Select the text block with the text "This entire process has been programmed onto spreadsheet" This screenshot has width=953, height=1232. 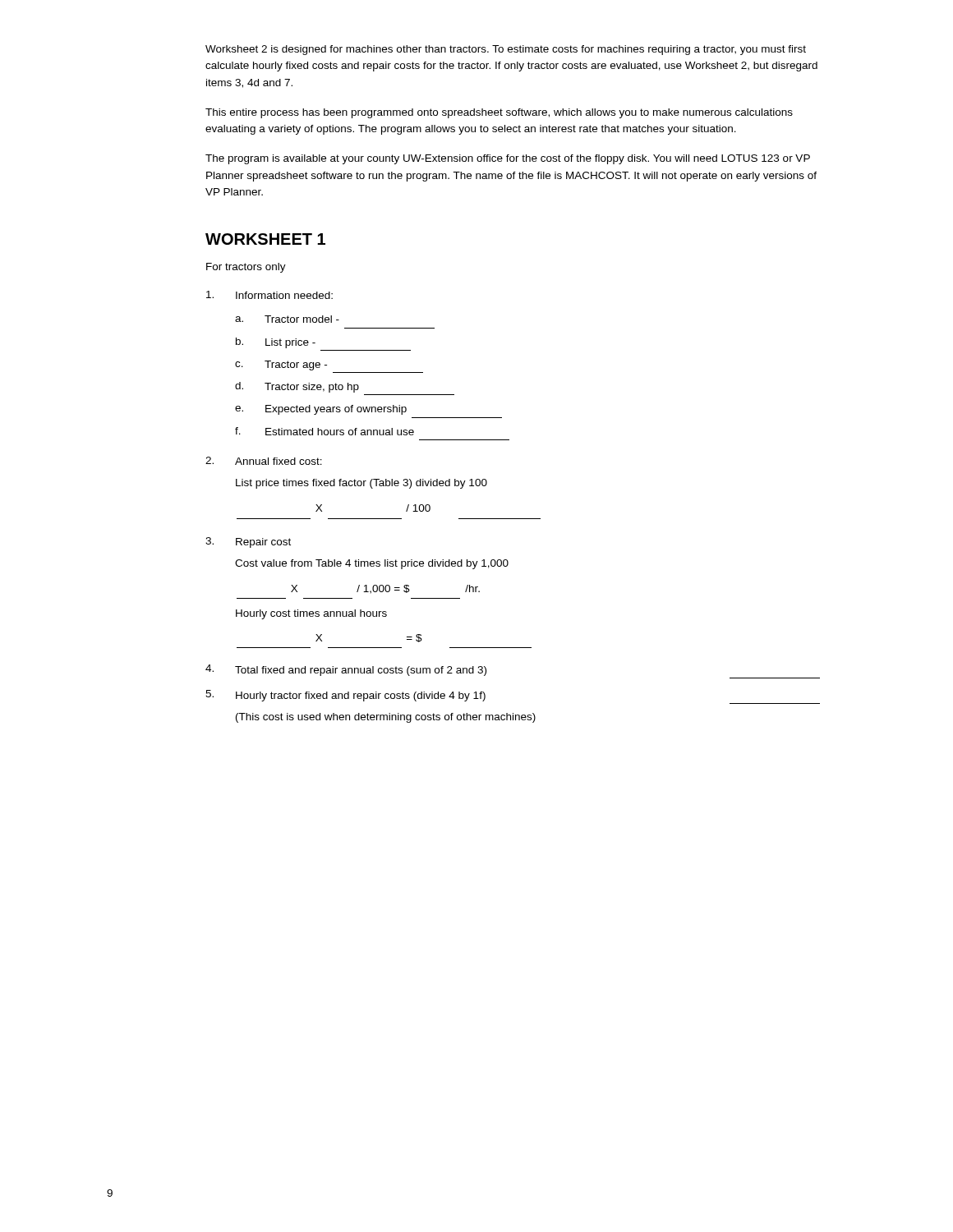tap(499, 120)
